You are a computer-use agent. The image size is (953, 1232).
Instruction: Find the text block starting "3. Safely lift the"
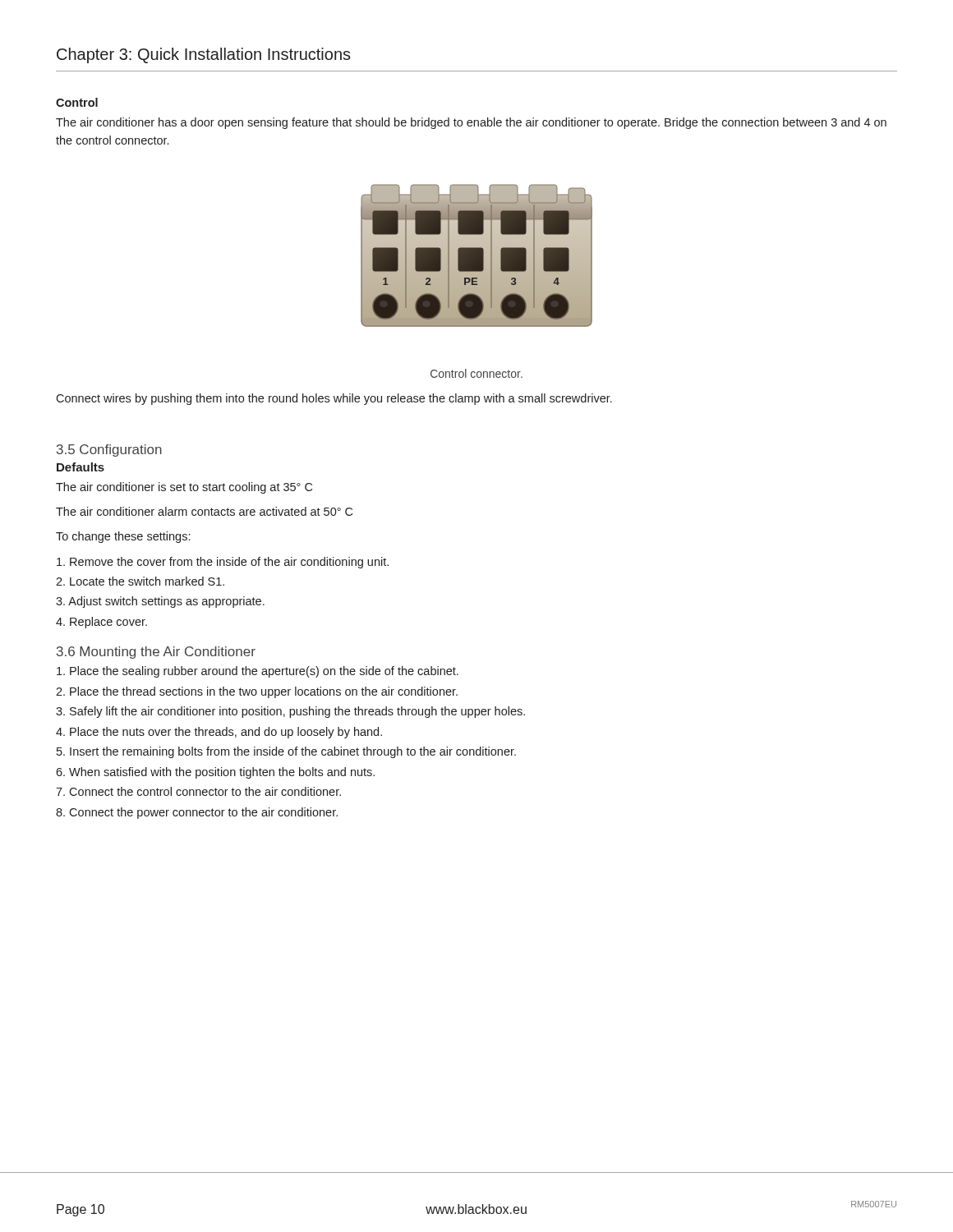click(291, 712)
